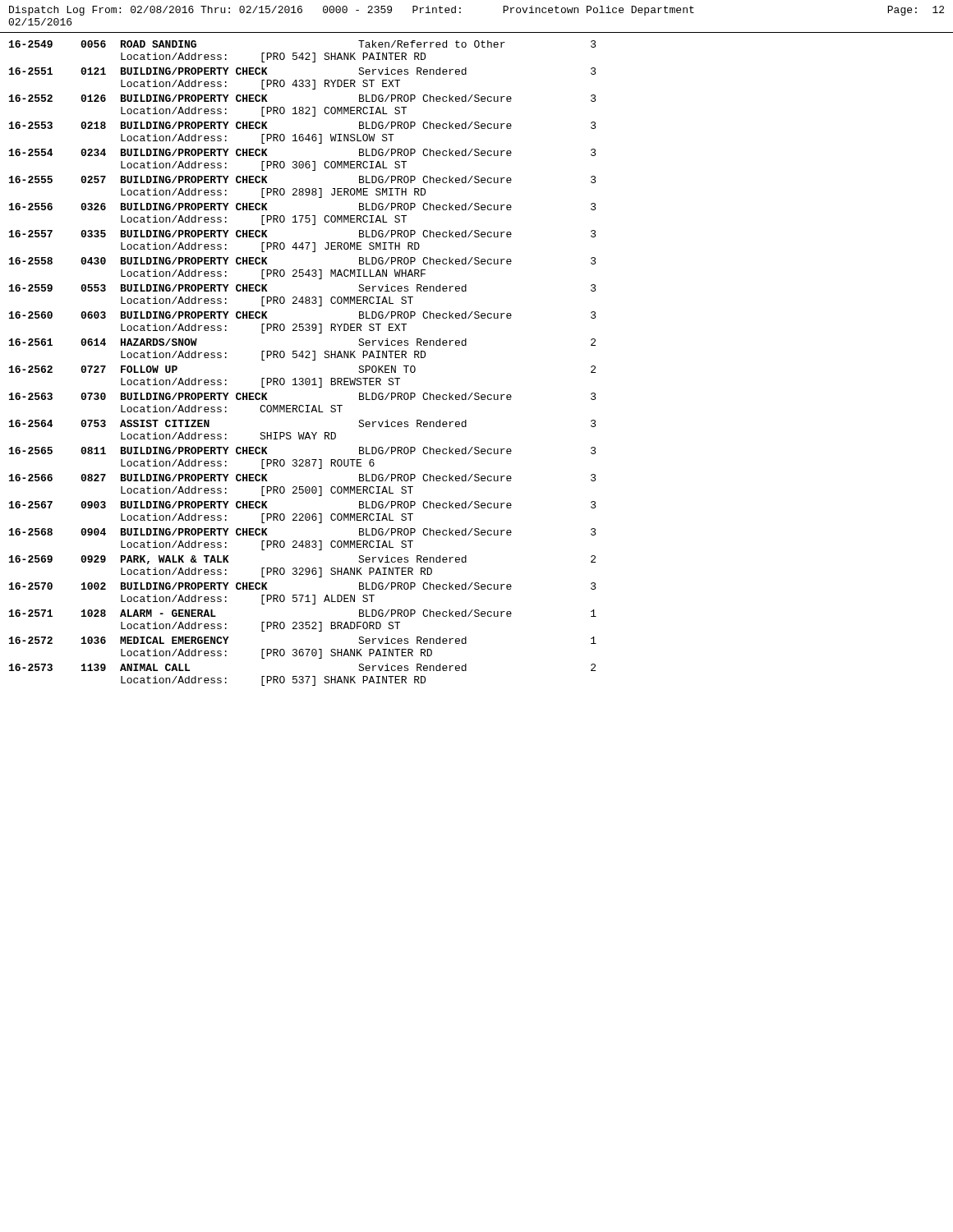Navigate to the block starting "16-2556 0326 BUILDING/PROPERTY CHECK"

tap(476, 214)
